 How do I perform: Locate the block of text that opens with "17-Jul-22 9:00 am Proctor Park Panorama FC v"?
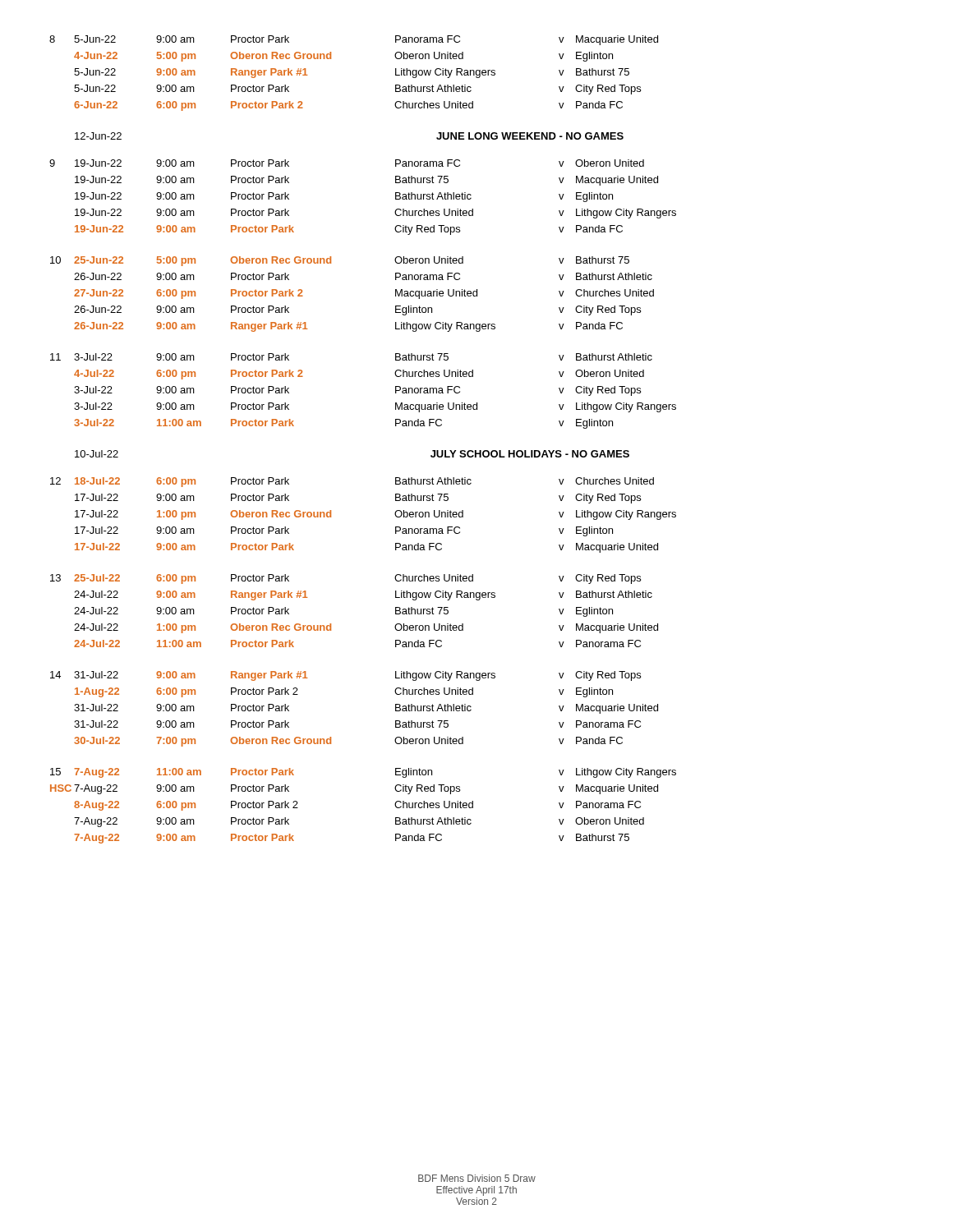point(407,530)
